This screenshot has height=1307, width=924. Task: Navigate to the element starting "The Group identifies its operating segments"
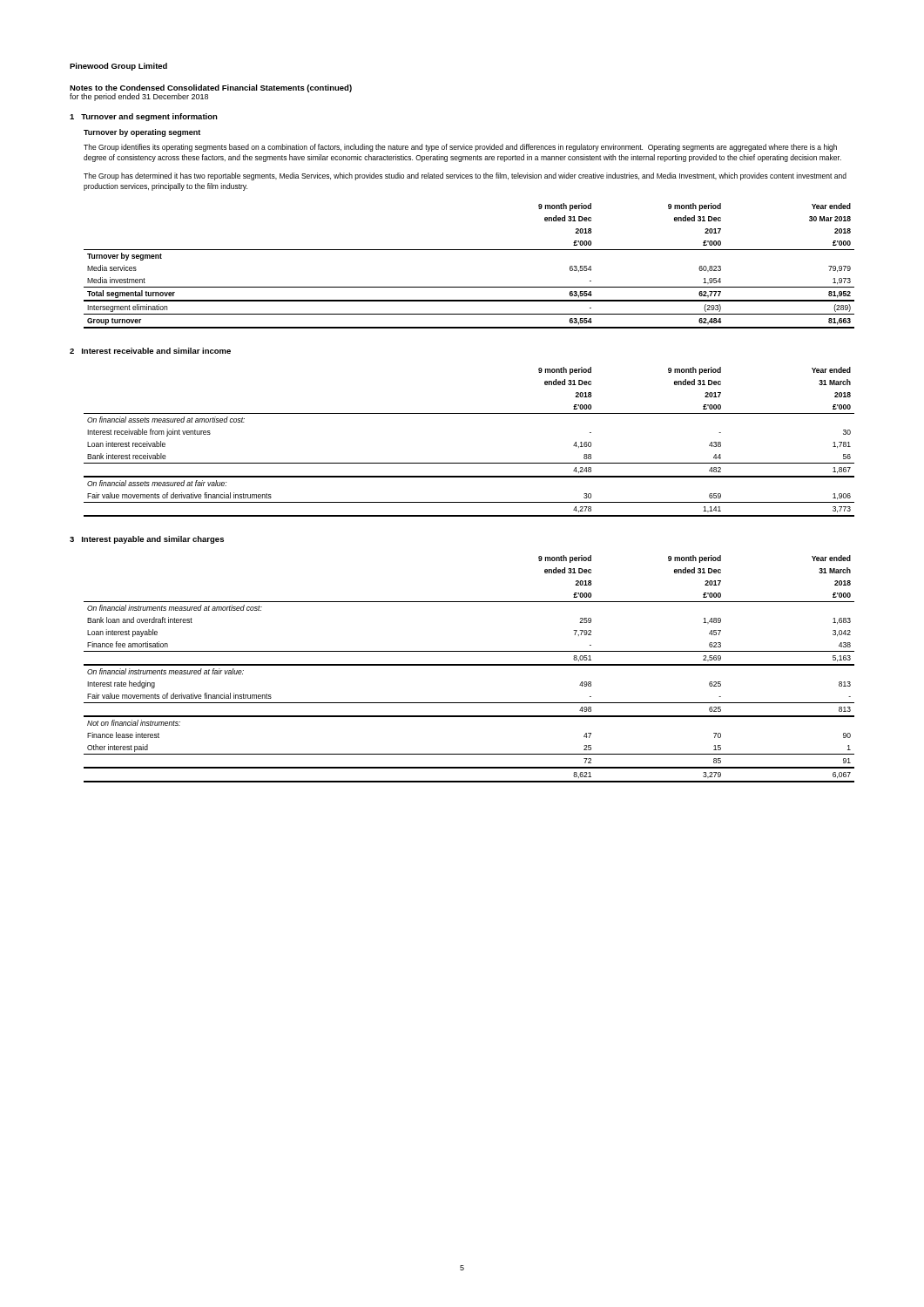click(463, 153)
